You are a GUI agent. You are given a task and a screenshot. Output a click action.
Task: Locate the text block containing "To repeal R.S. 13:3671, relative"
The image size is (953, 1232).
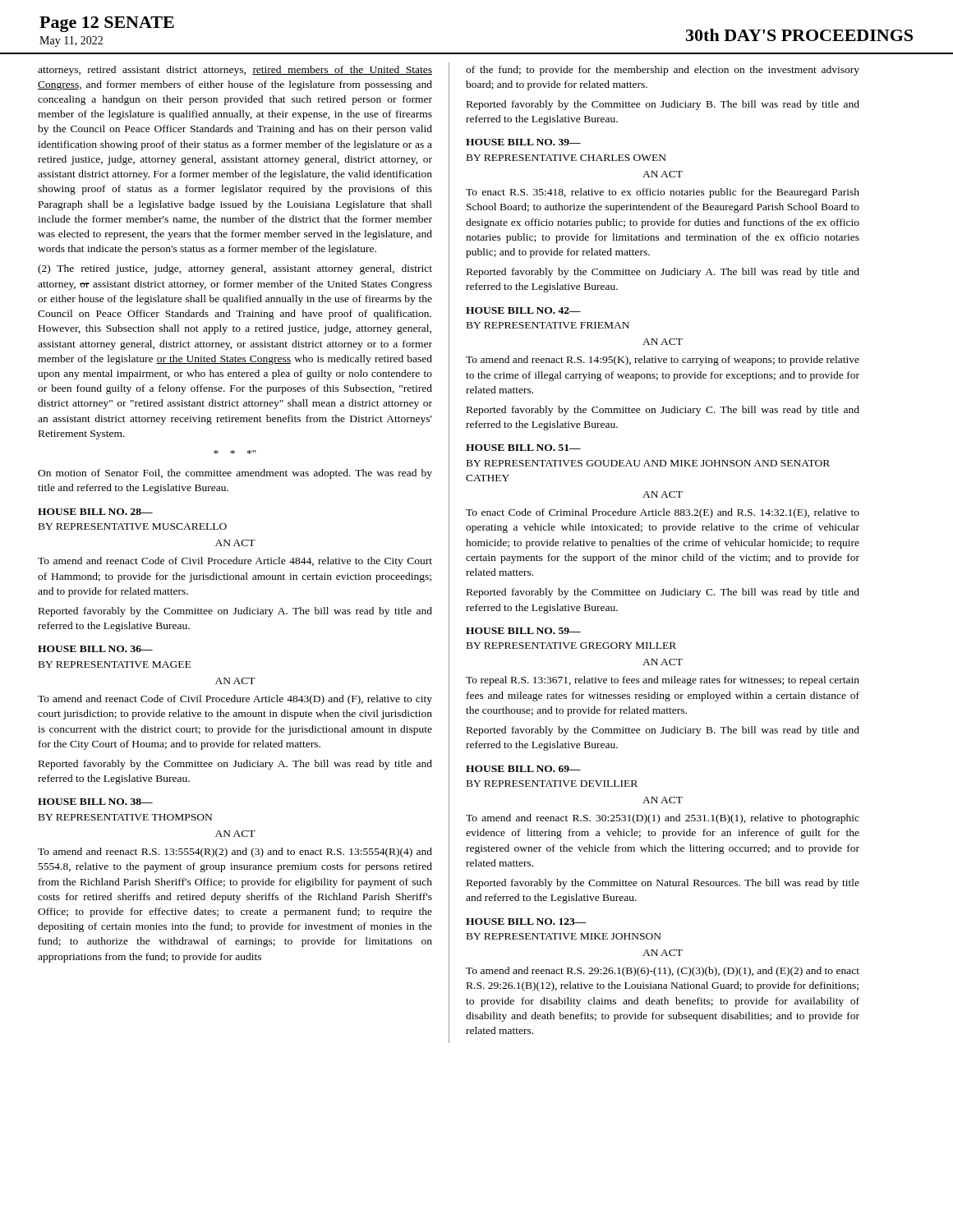click(x=663, y=695)
